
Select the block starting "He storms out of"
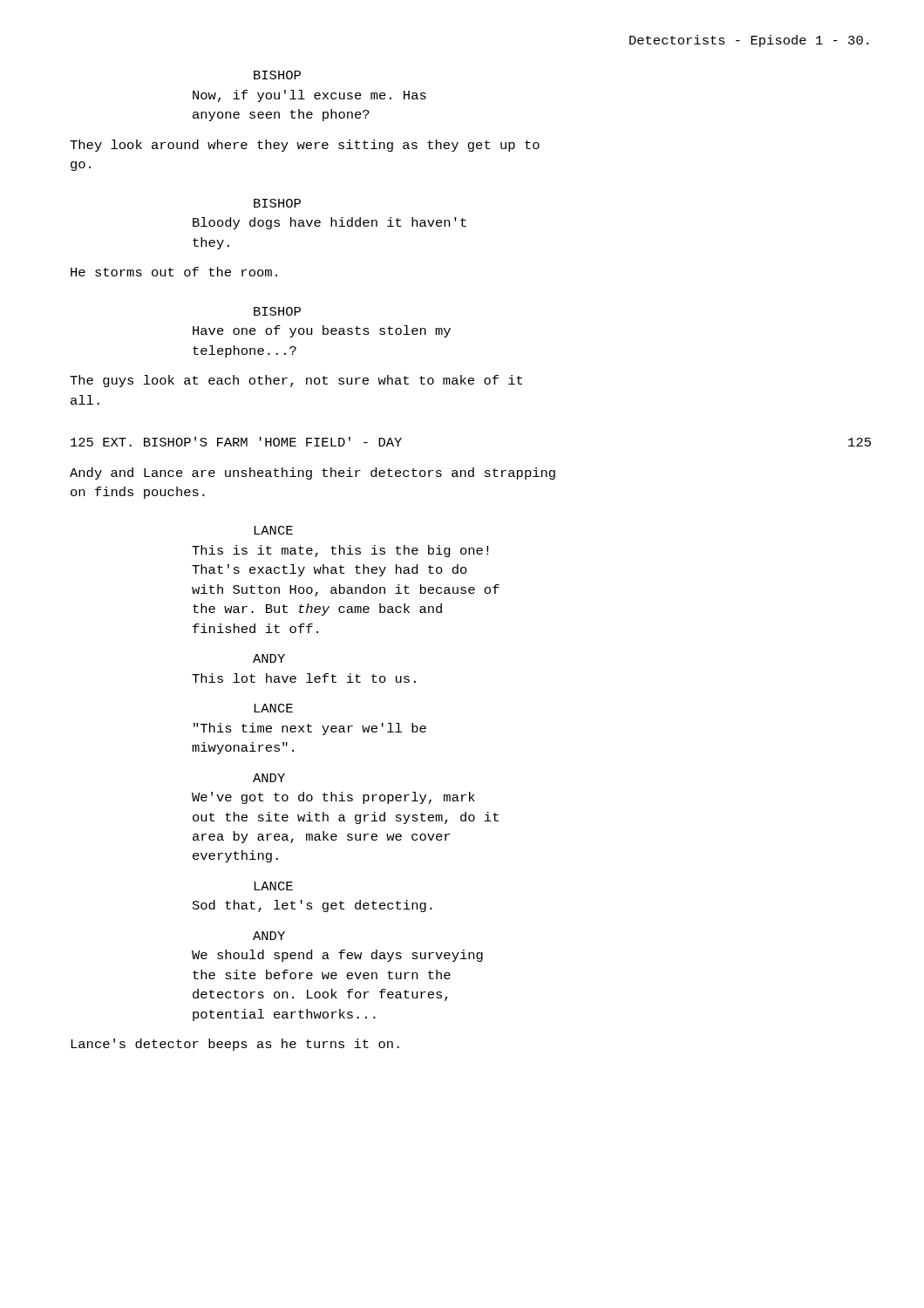(175, 273)
